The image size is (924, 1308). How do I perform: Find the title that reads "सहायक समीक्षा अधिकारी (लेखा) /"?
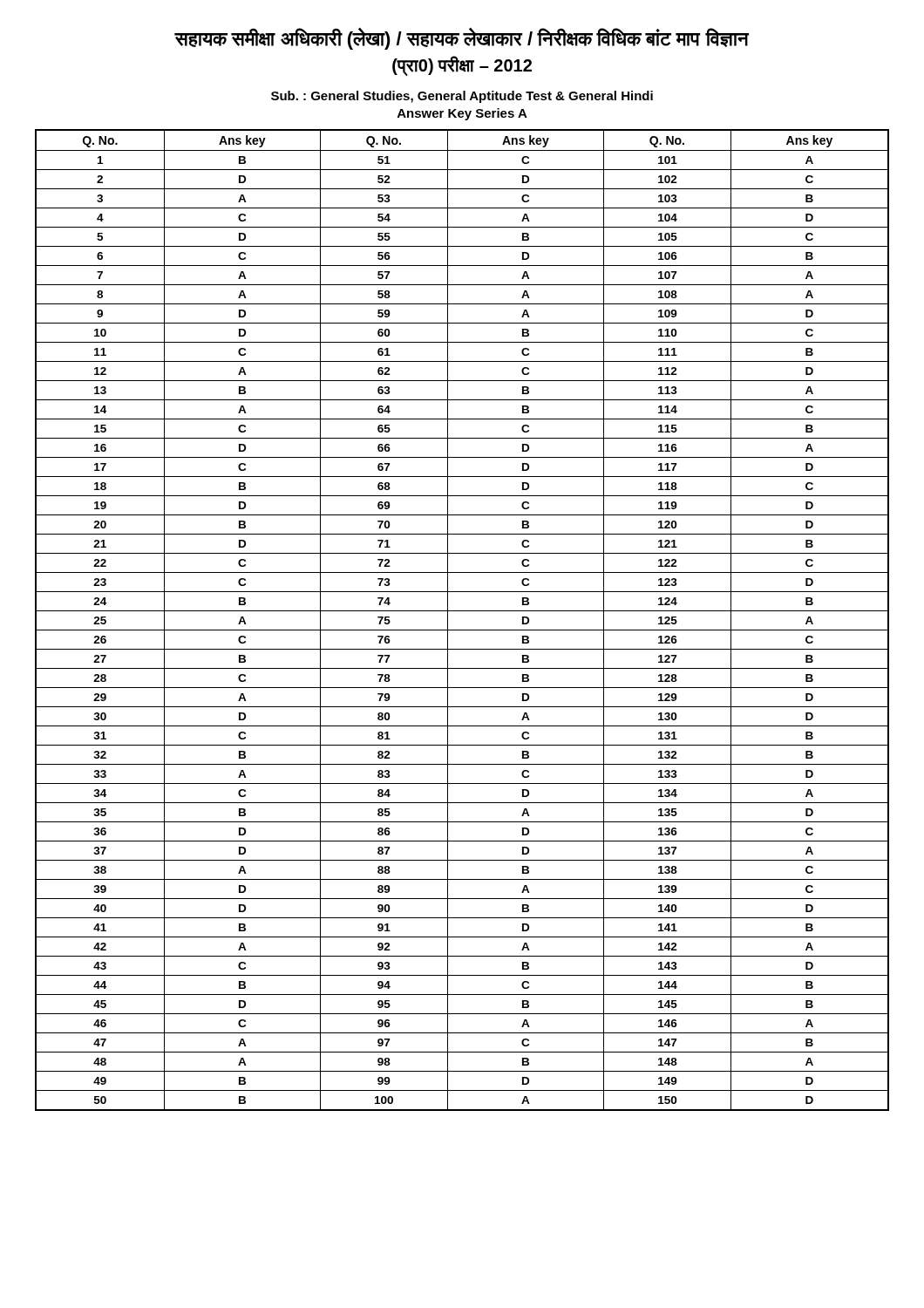tap(462, 52)
